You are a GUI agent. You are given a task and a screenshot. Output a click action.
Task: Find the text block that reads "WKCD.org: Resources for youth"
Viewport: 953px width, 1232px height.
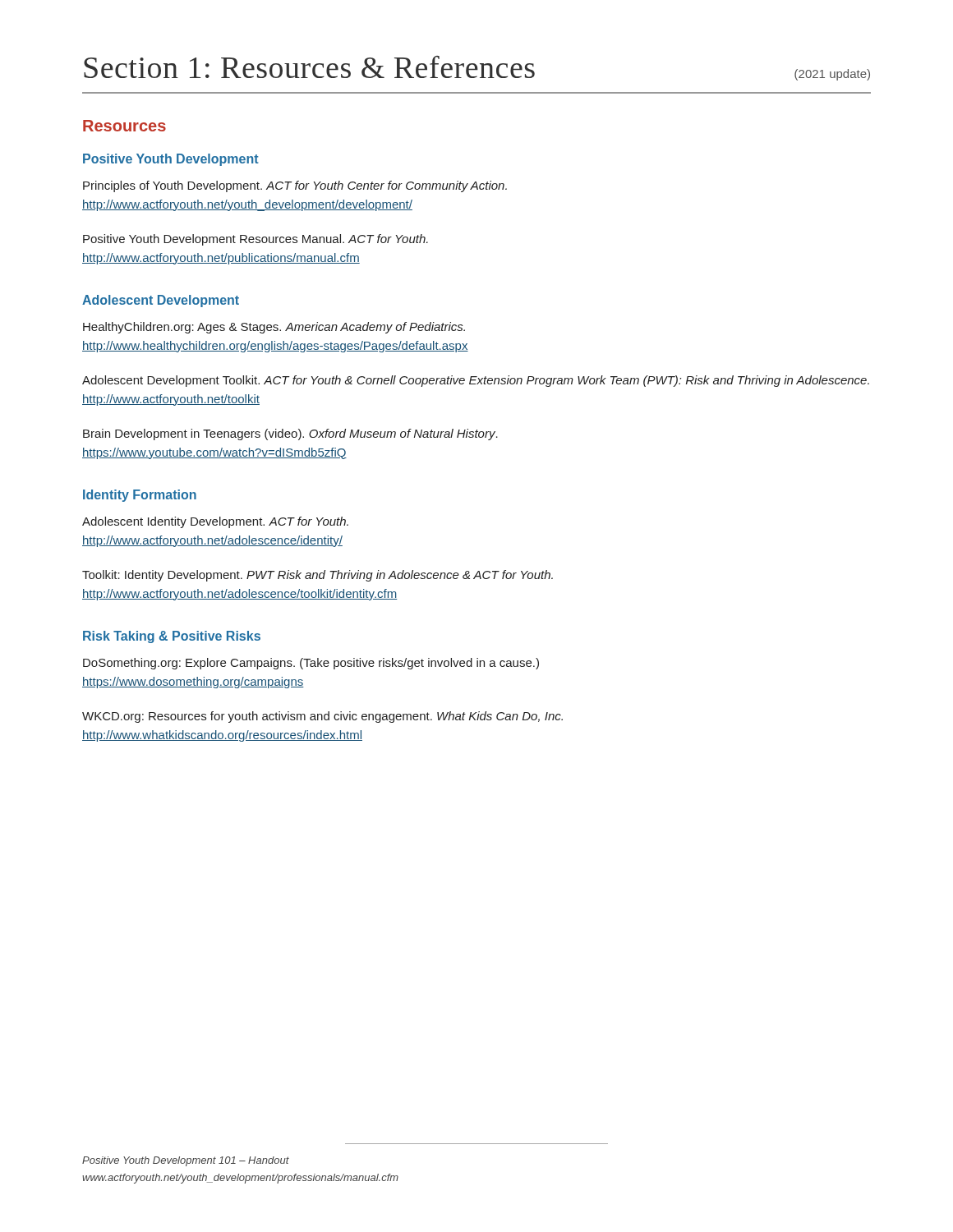(476, 726)
